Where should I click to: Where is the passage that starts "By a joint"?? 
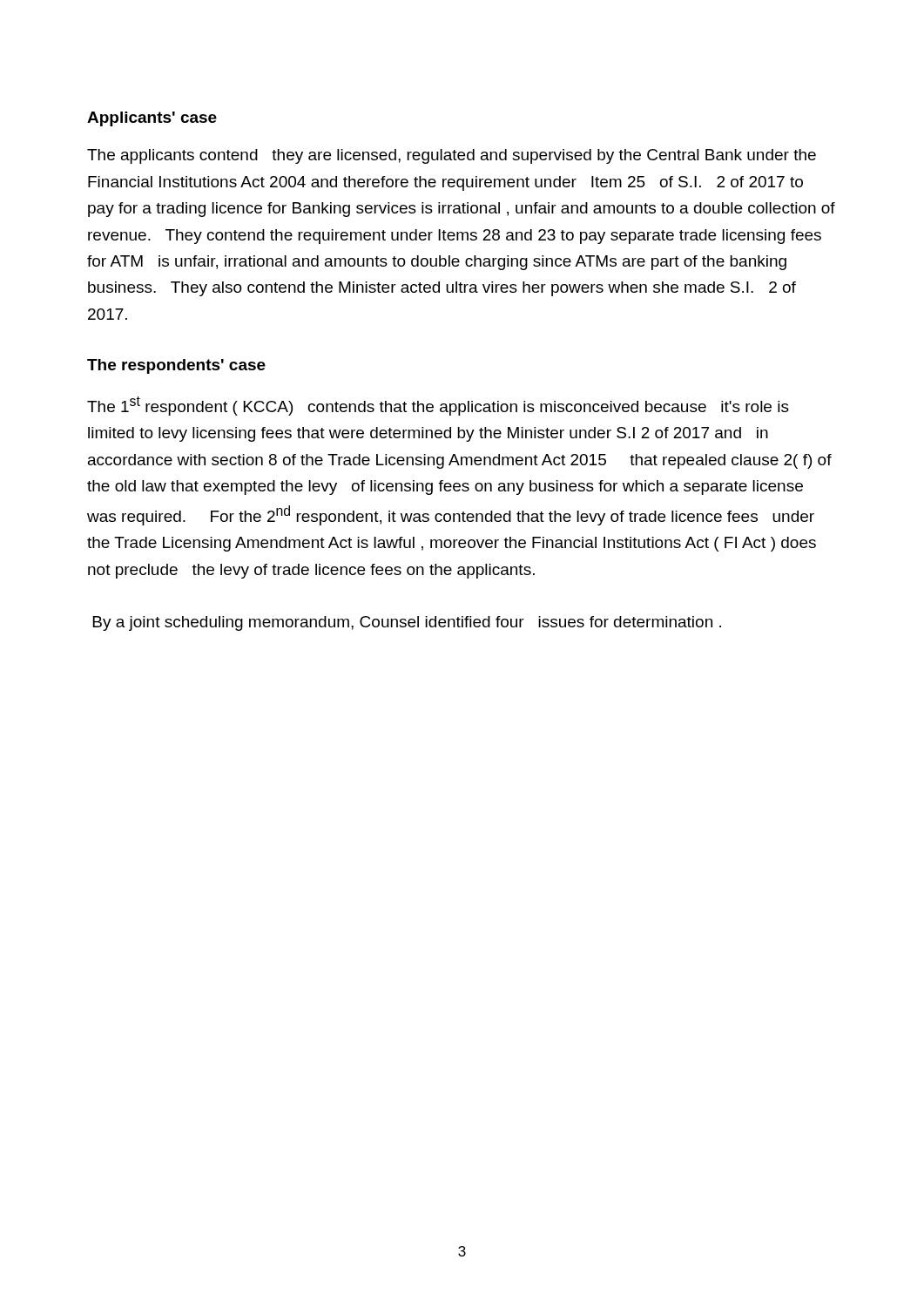coord(405,622)
